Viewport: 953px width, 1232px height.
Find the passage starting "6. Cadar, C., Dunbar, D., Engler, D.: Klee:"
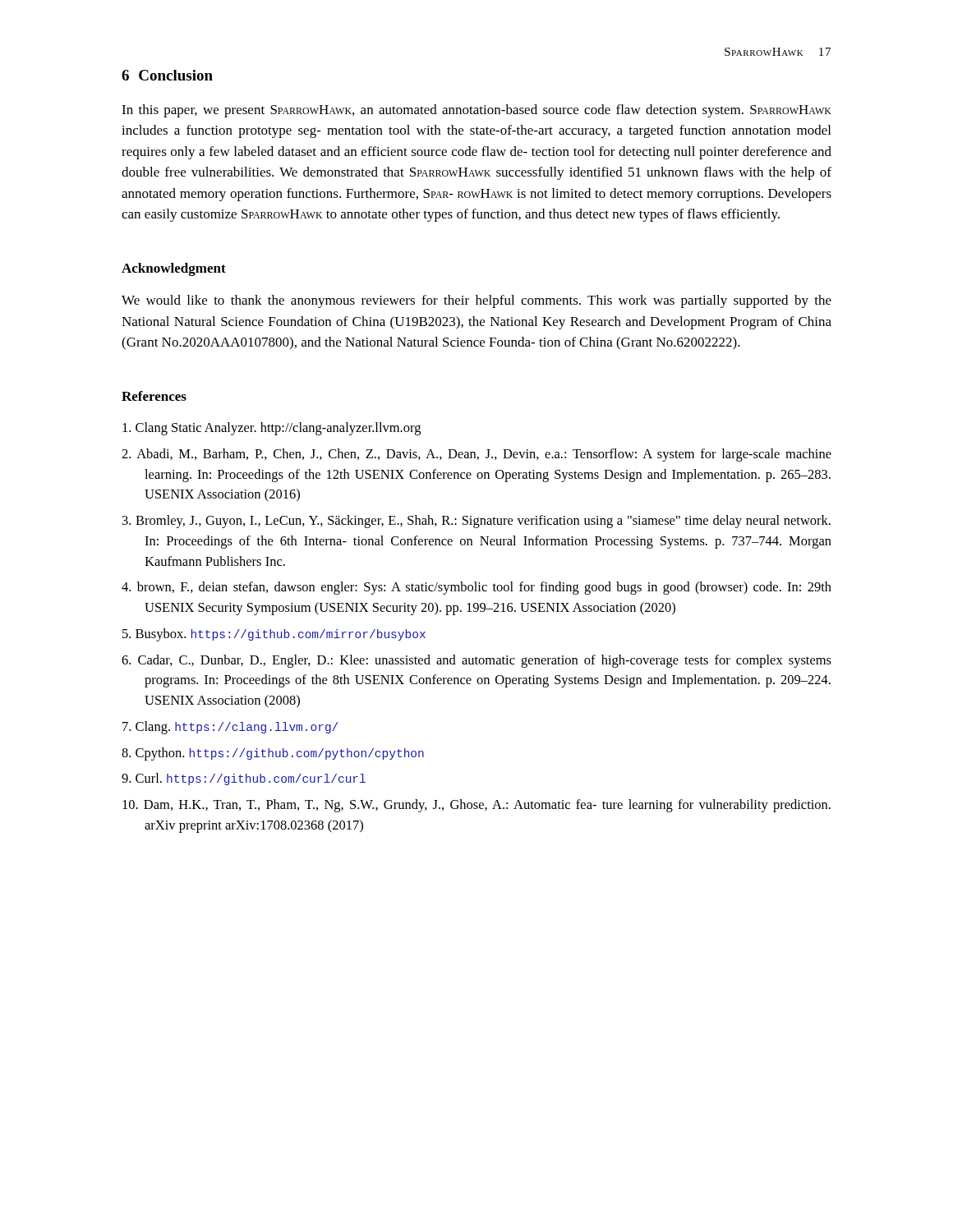476,681
